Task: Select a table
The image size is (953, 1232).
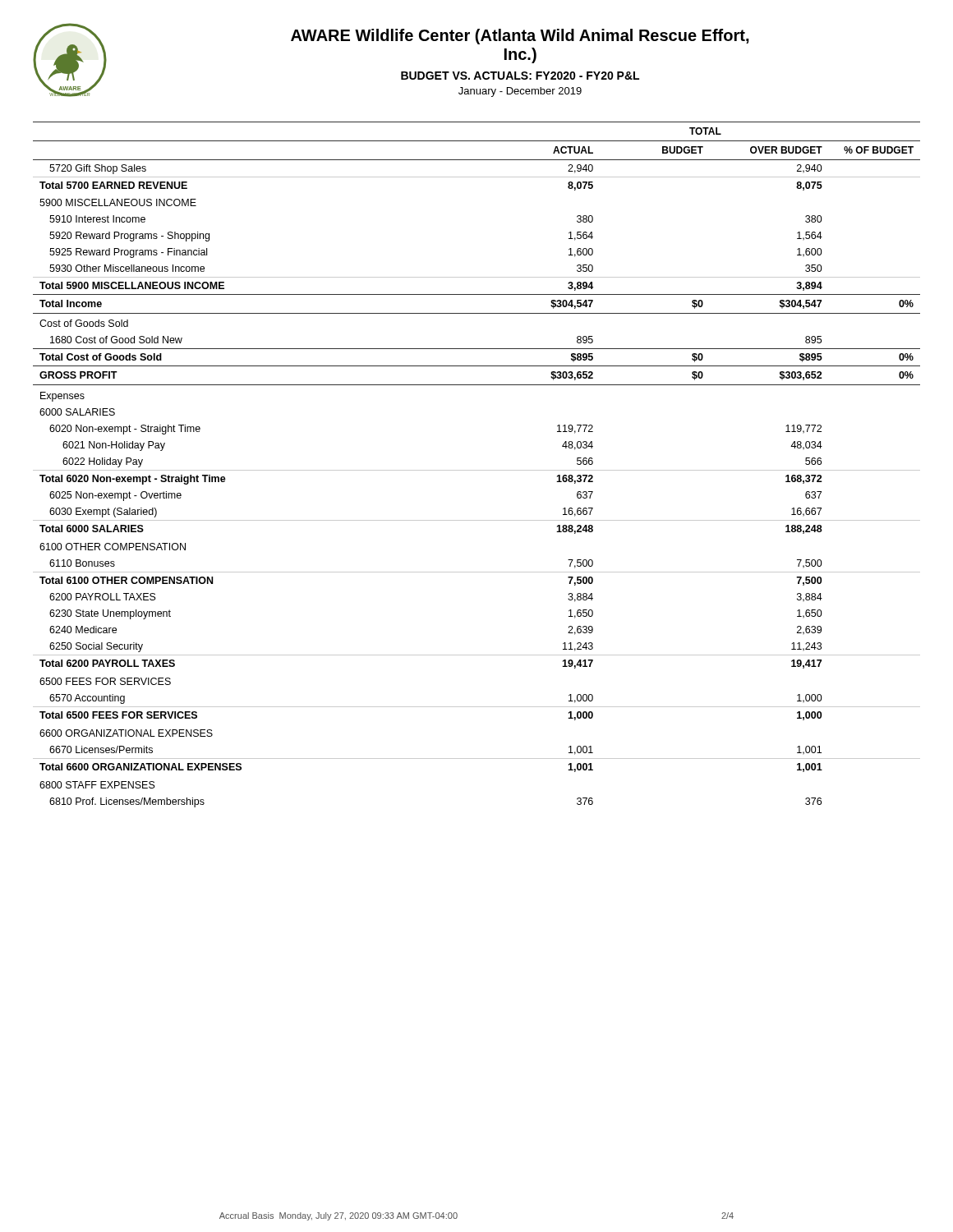Action: [x=476, y=457]
